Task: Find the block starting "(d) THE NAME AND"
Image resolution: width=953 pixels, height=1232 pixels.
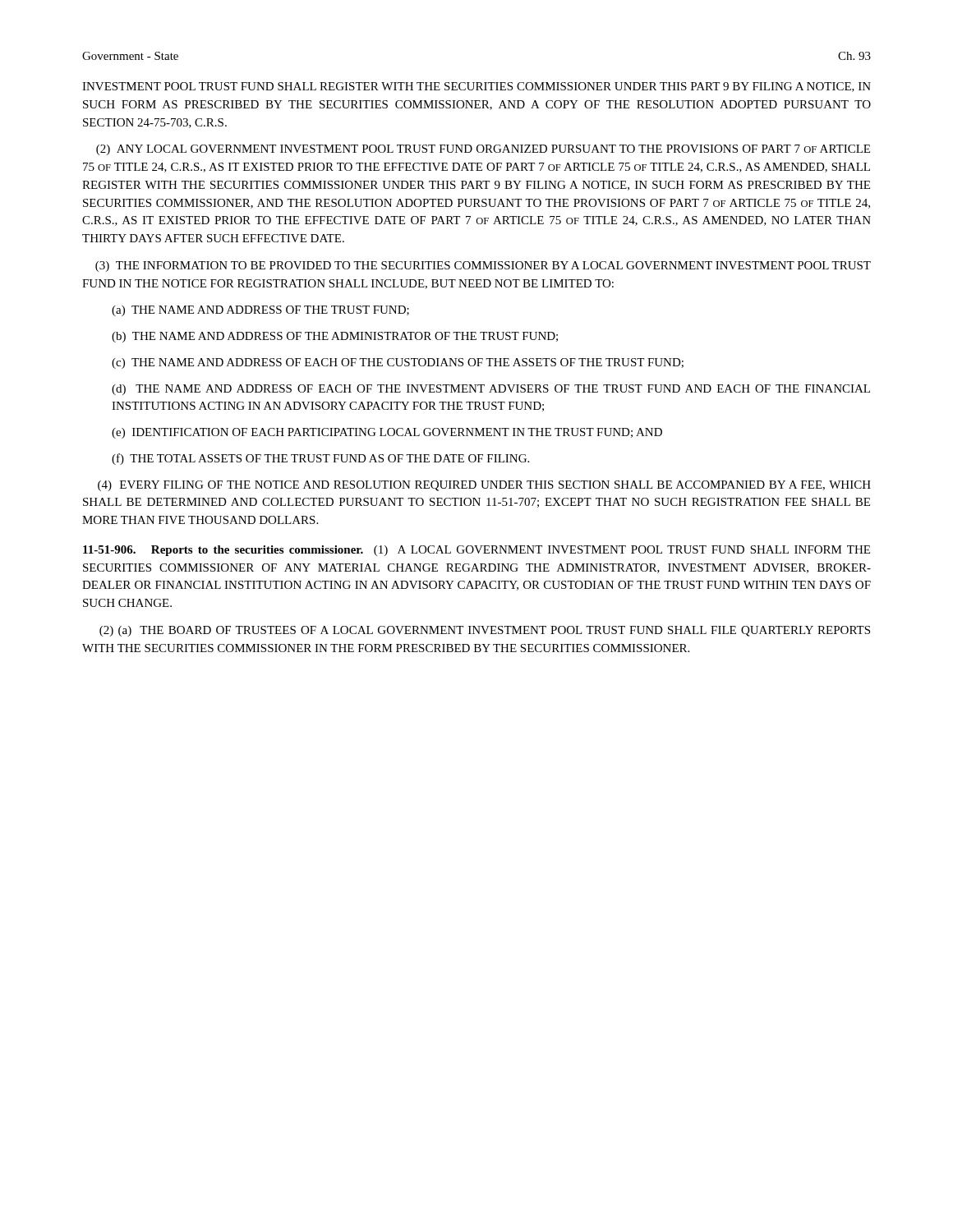Action: [491, 397]
